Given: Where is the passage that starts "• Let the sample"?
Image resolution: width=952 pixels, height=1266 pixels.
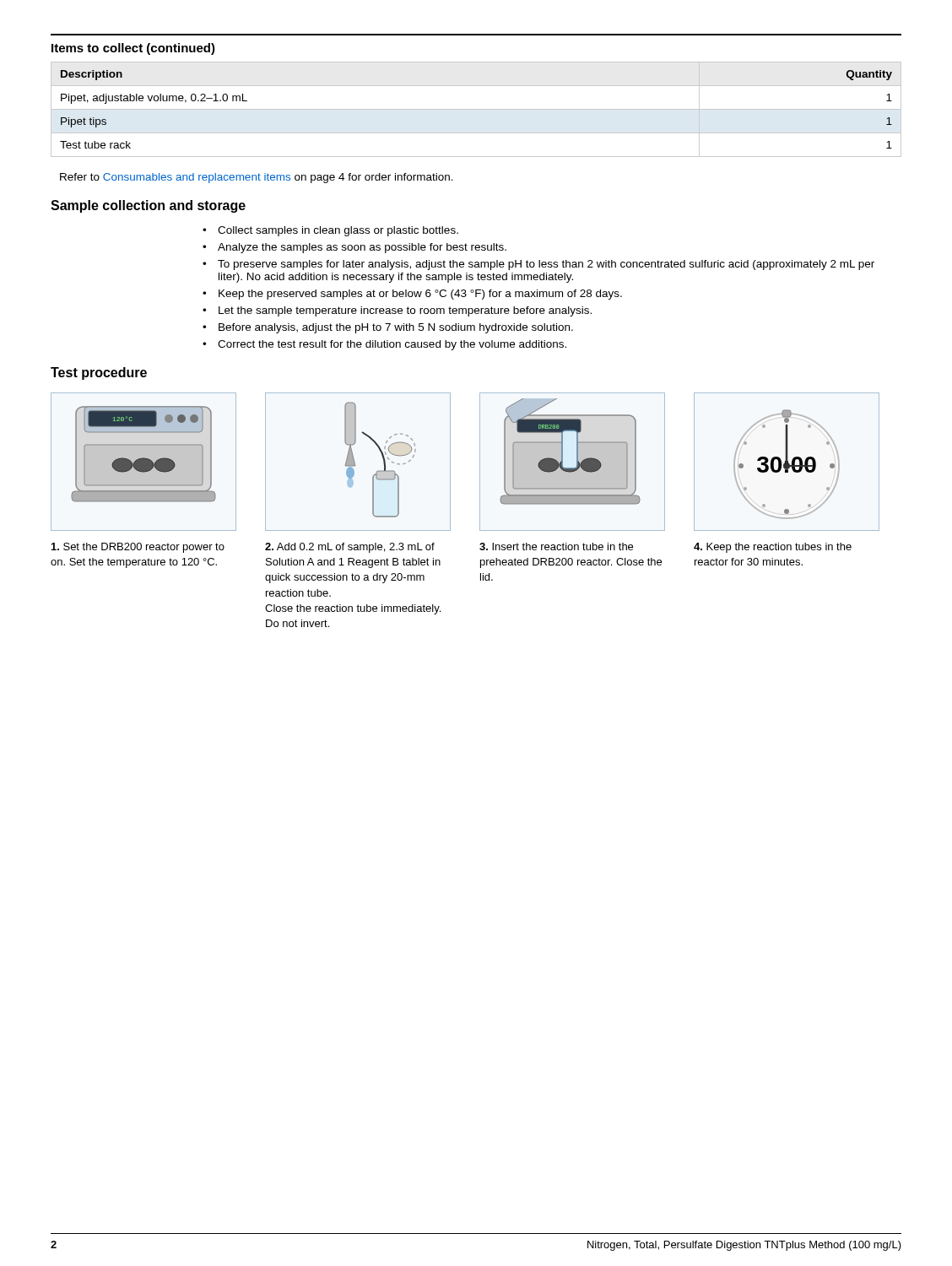Looking at the screenshot, I should [x=398, y=310].
